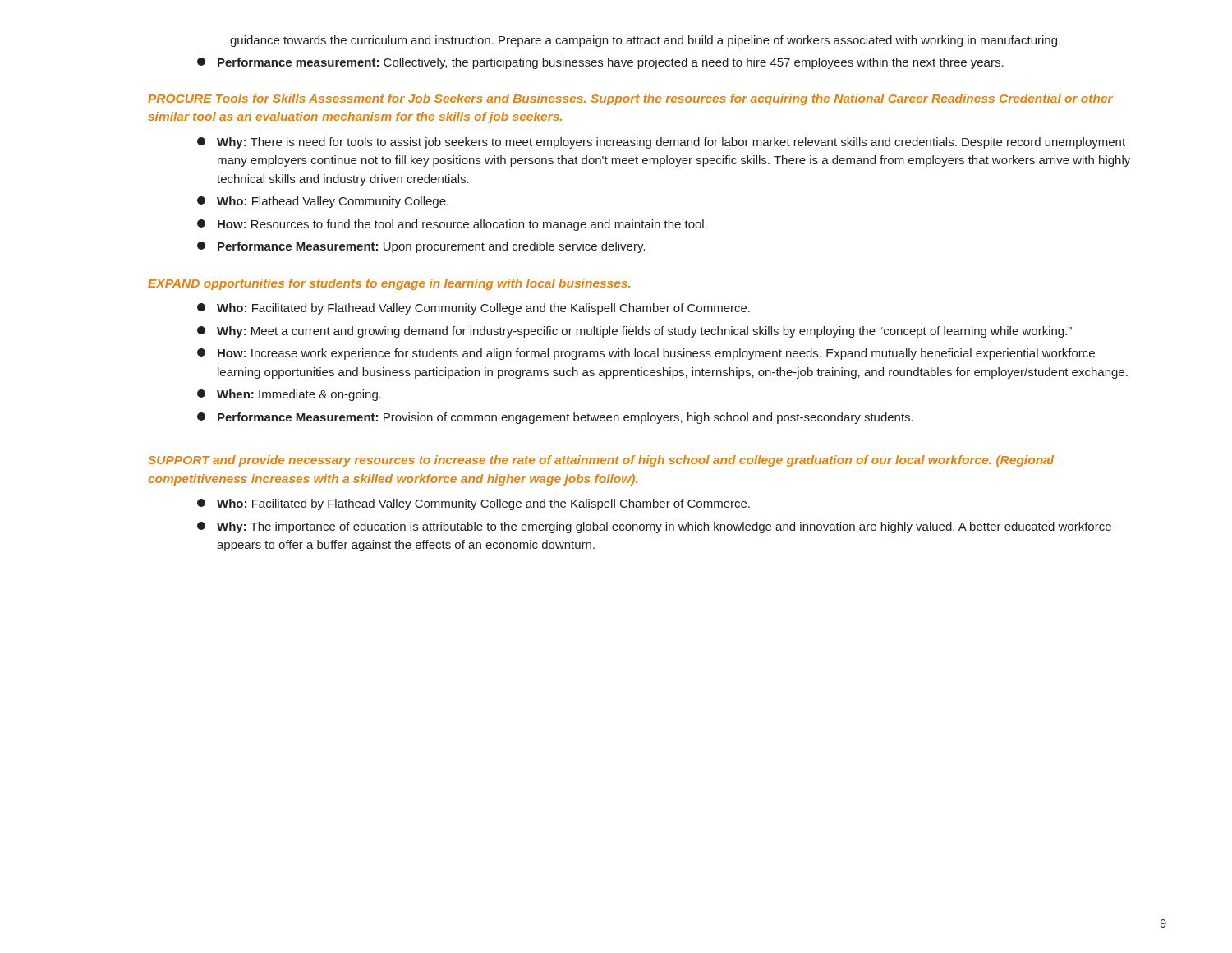The width and height of the screenshot is (1232, 953).
Task: Select the section header that reads "PROCURE Tools for Skills Assessment for Job"
Action: tap(630, 107)
